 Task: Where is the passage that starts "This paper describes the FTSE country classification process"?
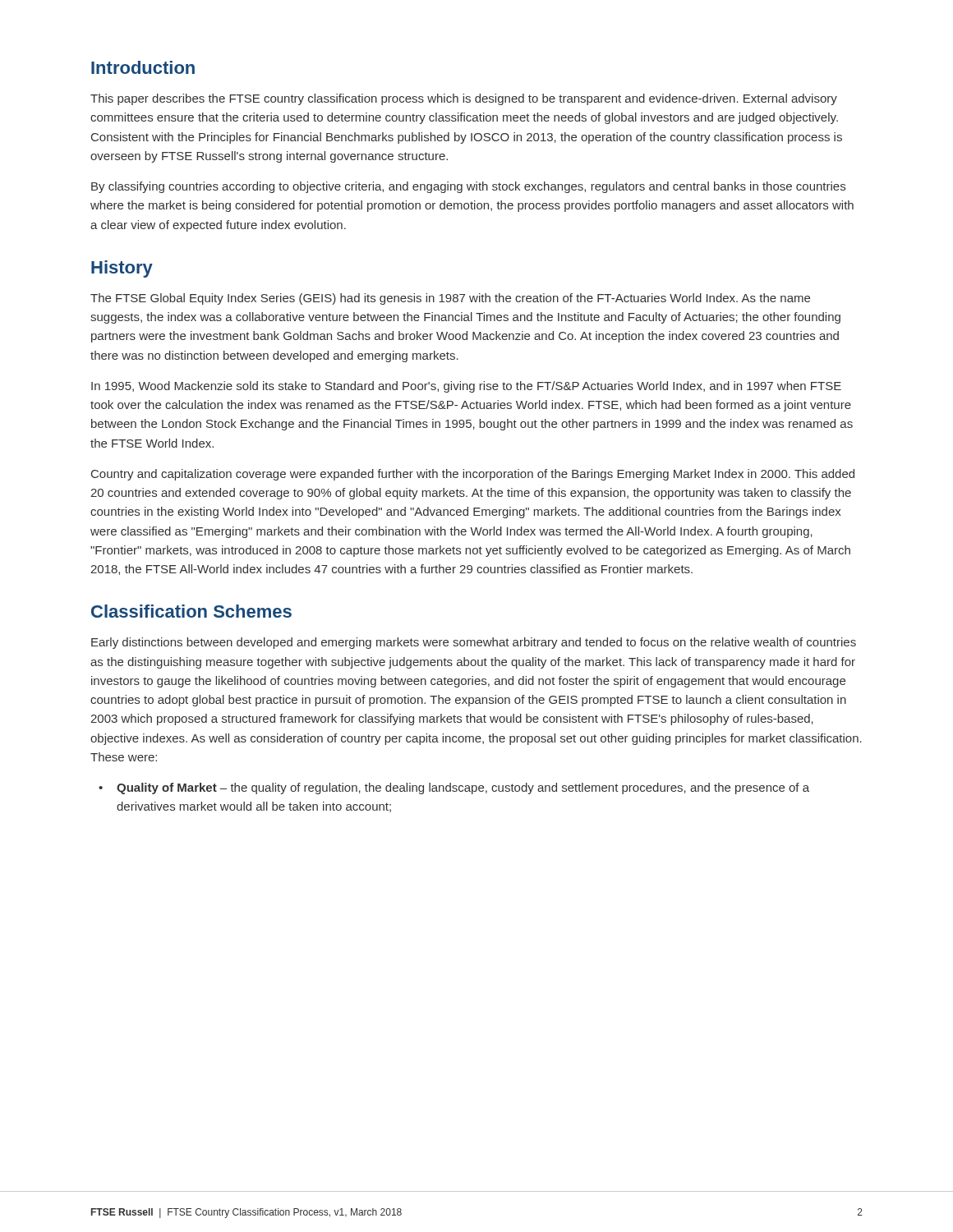click(466, 127)
